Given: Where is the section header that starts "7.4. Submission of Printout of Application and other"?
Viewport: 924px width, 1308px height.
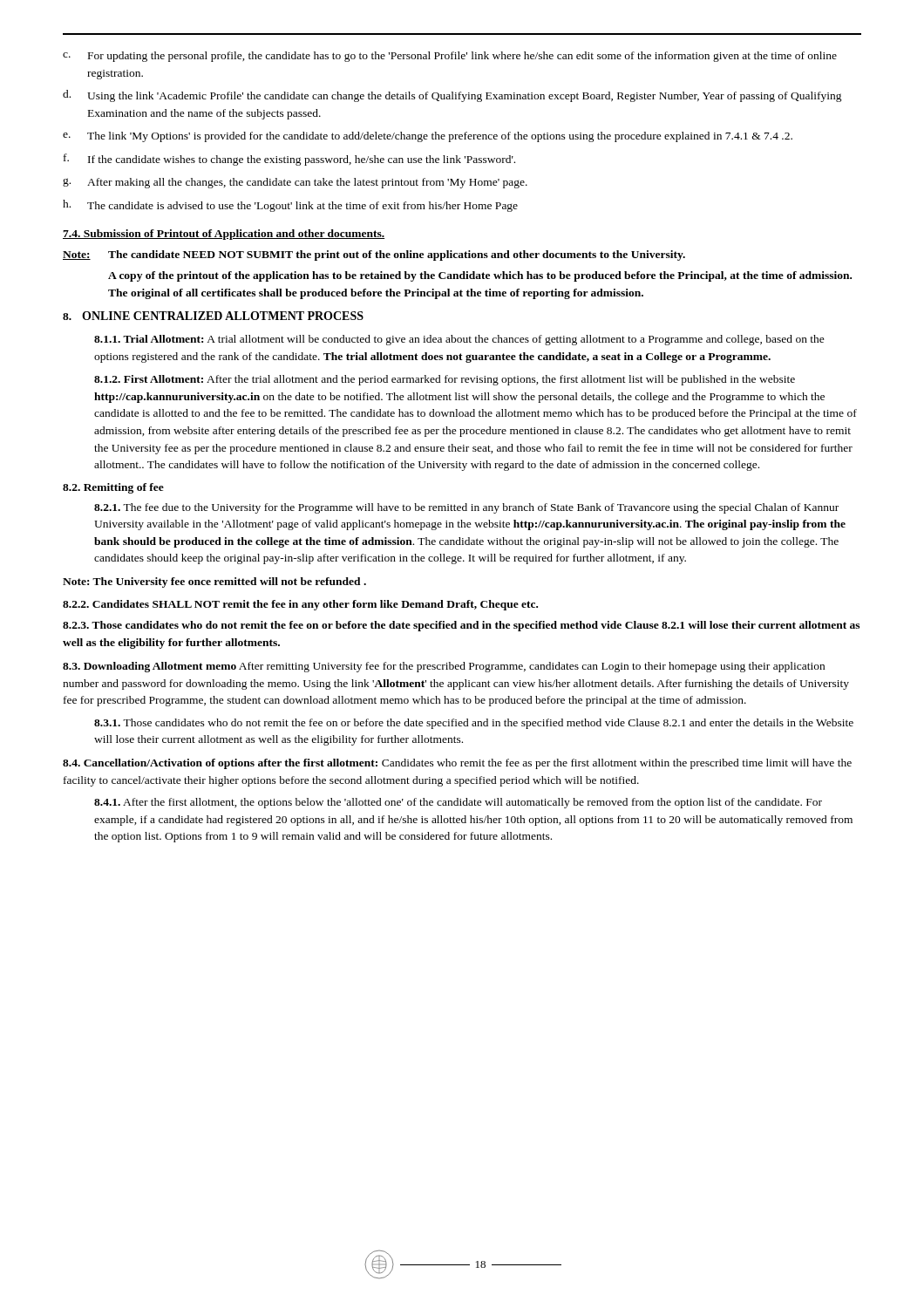Looking at the screenshot, I should tap(224, 233).
